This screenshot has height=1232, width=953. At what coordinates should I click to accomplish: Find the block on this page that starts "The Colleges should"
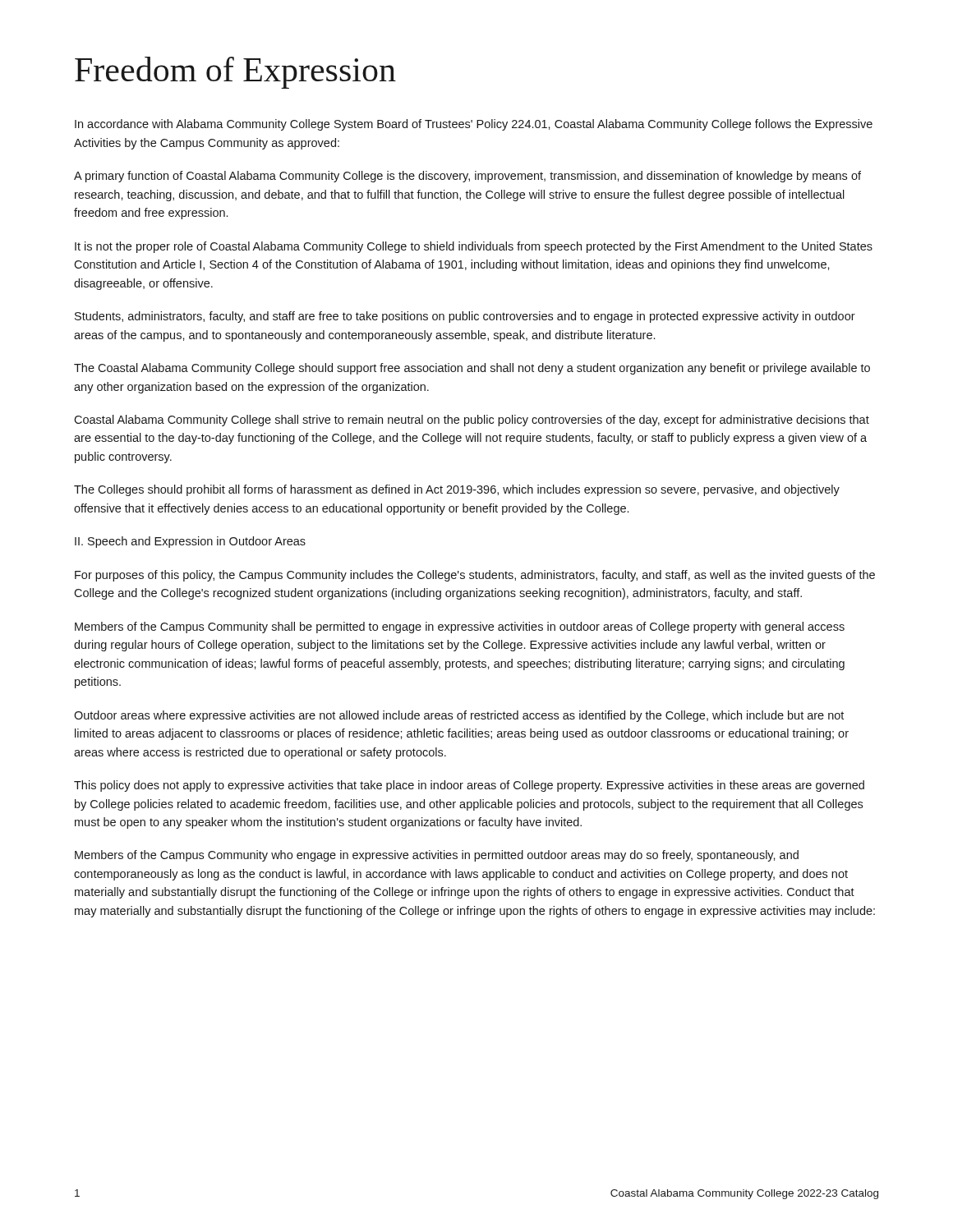[457, 499]
